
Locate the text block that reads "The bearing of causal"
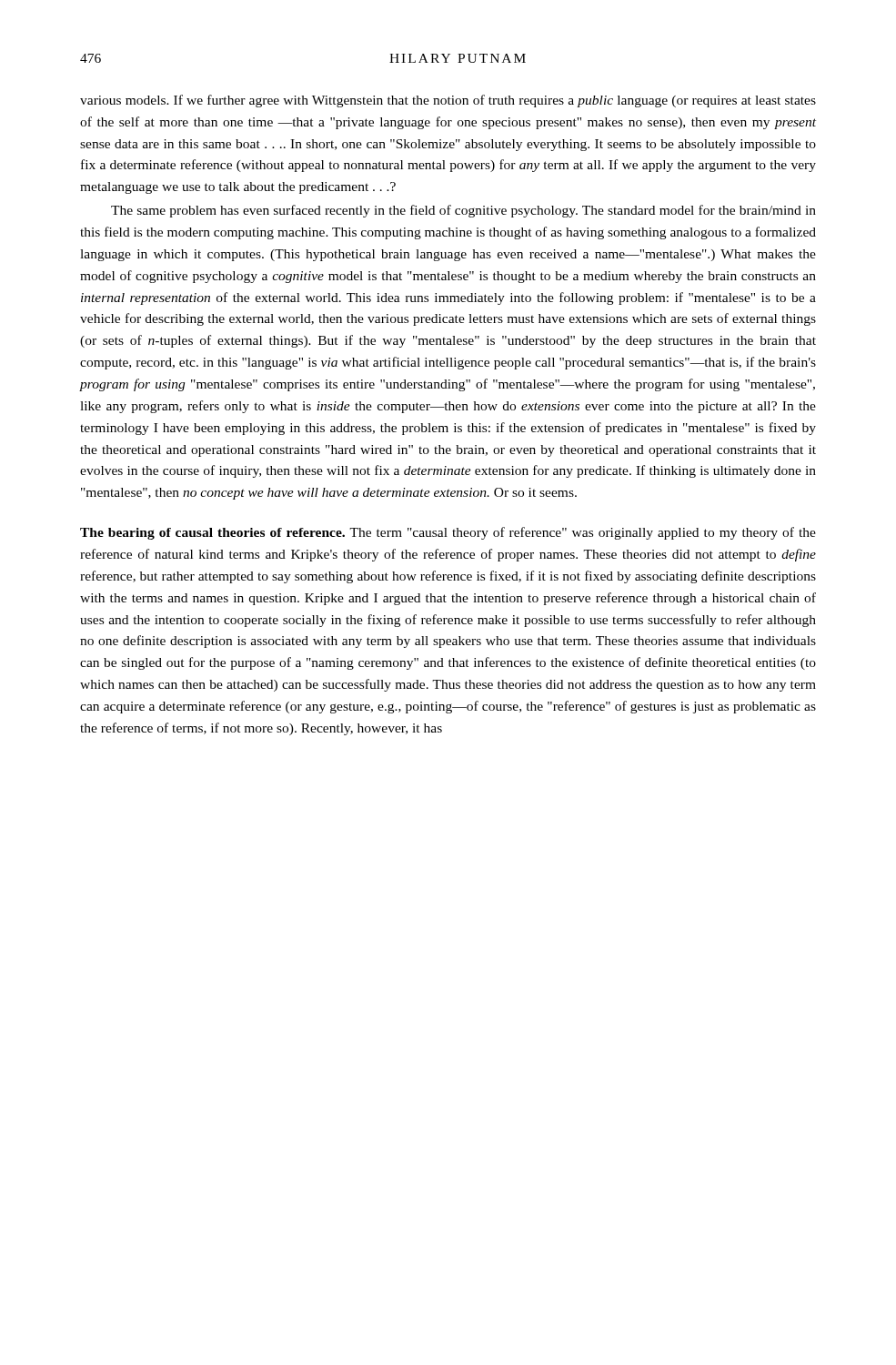point(448,630)
